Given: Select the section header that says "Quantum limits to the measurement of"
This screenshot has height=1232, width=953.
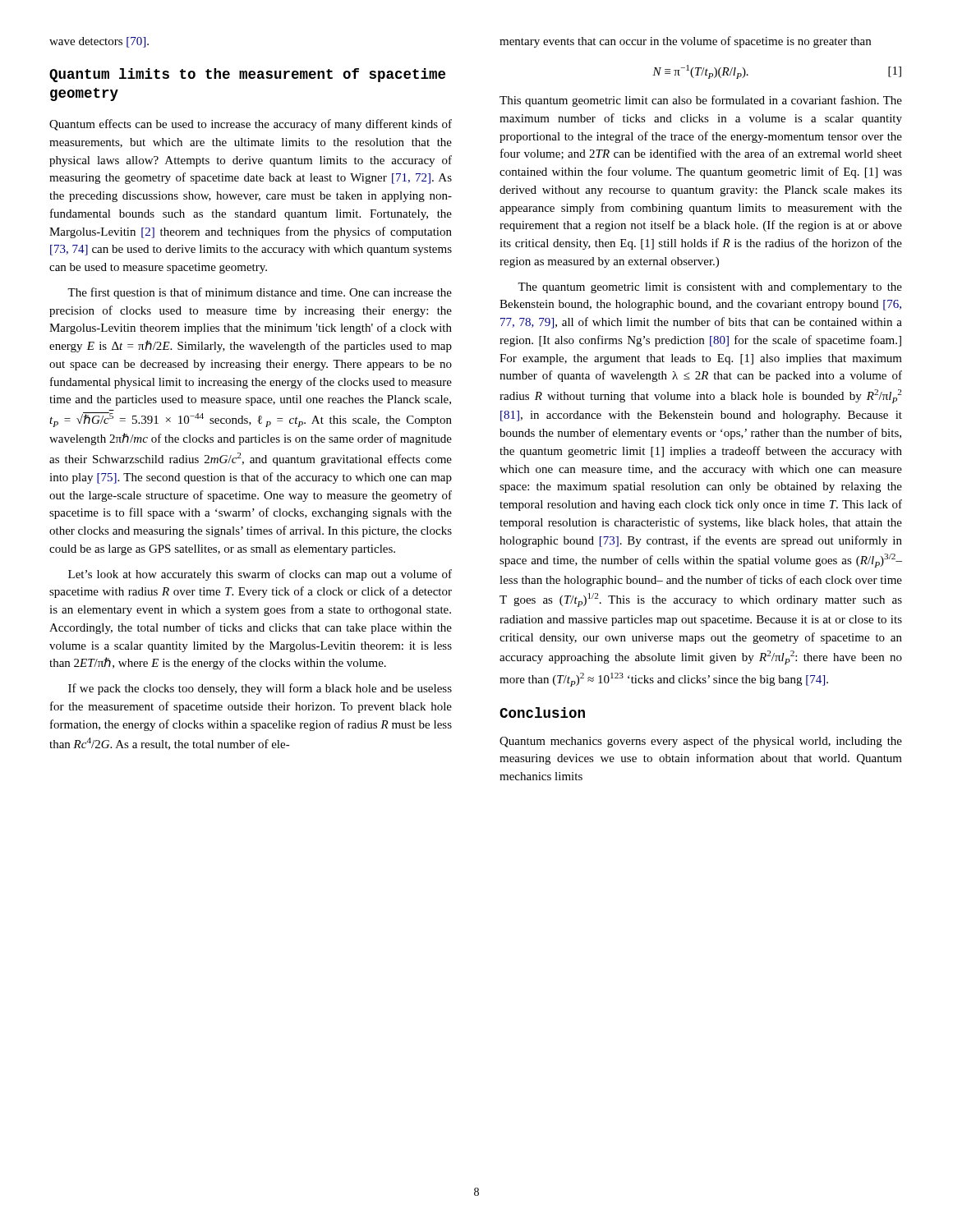Looking at the screenshot, I should coord(248,84).
